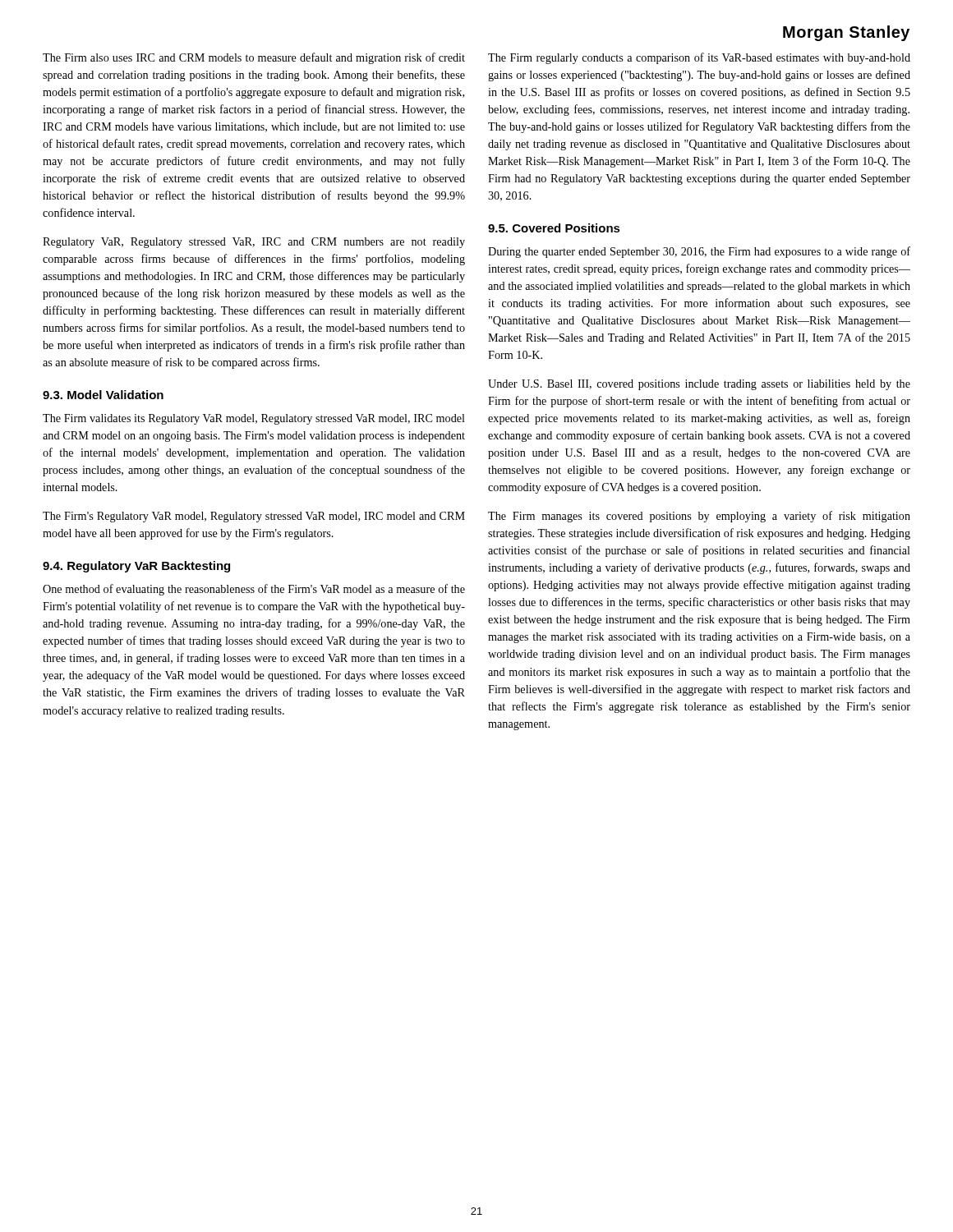Select the text block that says "The Firm also uses IRC and CRM models"

coord(254,135)
